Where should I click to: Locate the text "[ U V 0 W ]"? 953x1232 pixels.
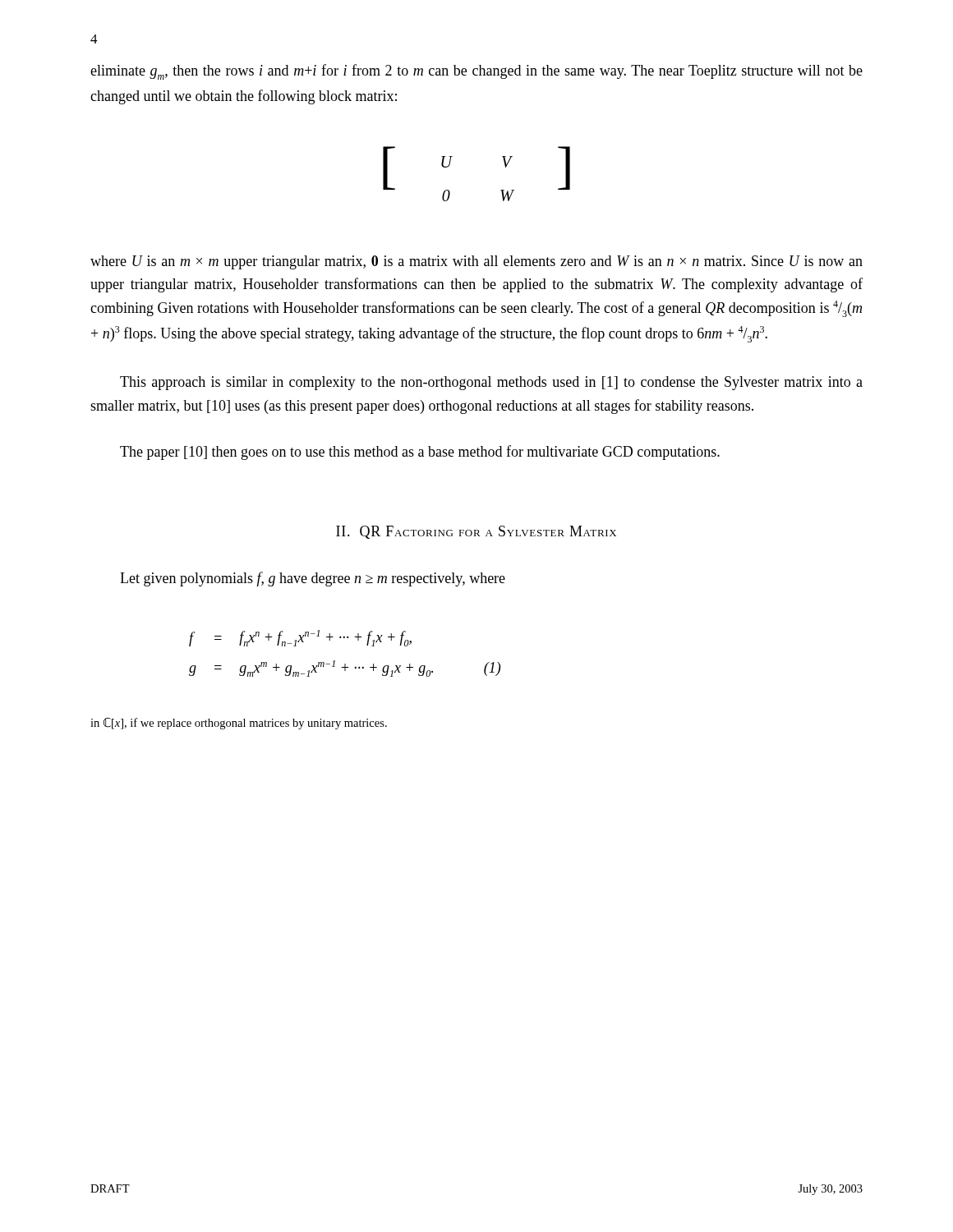[476, 179]
